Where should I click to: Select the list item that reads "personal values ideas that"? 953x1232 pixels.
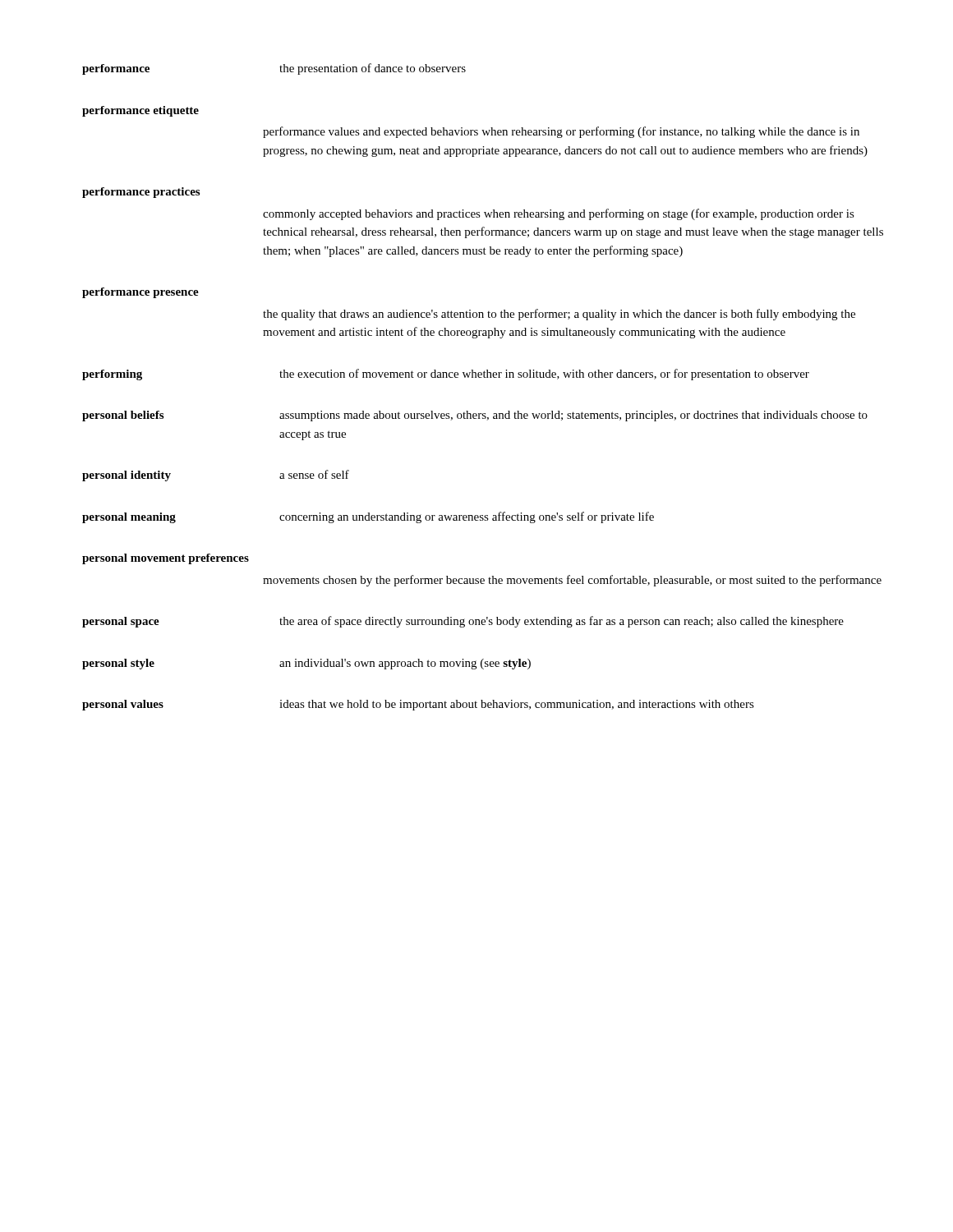point(485,704)
